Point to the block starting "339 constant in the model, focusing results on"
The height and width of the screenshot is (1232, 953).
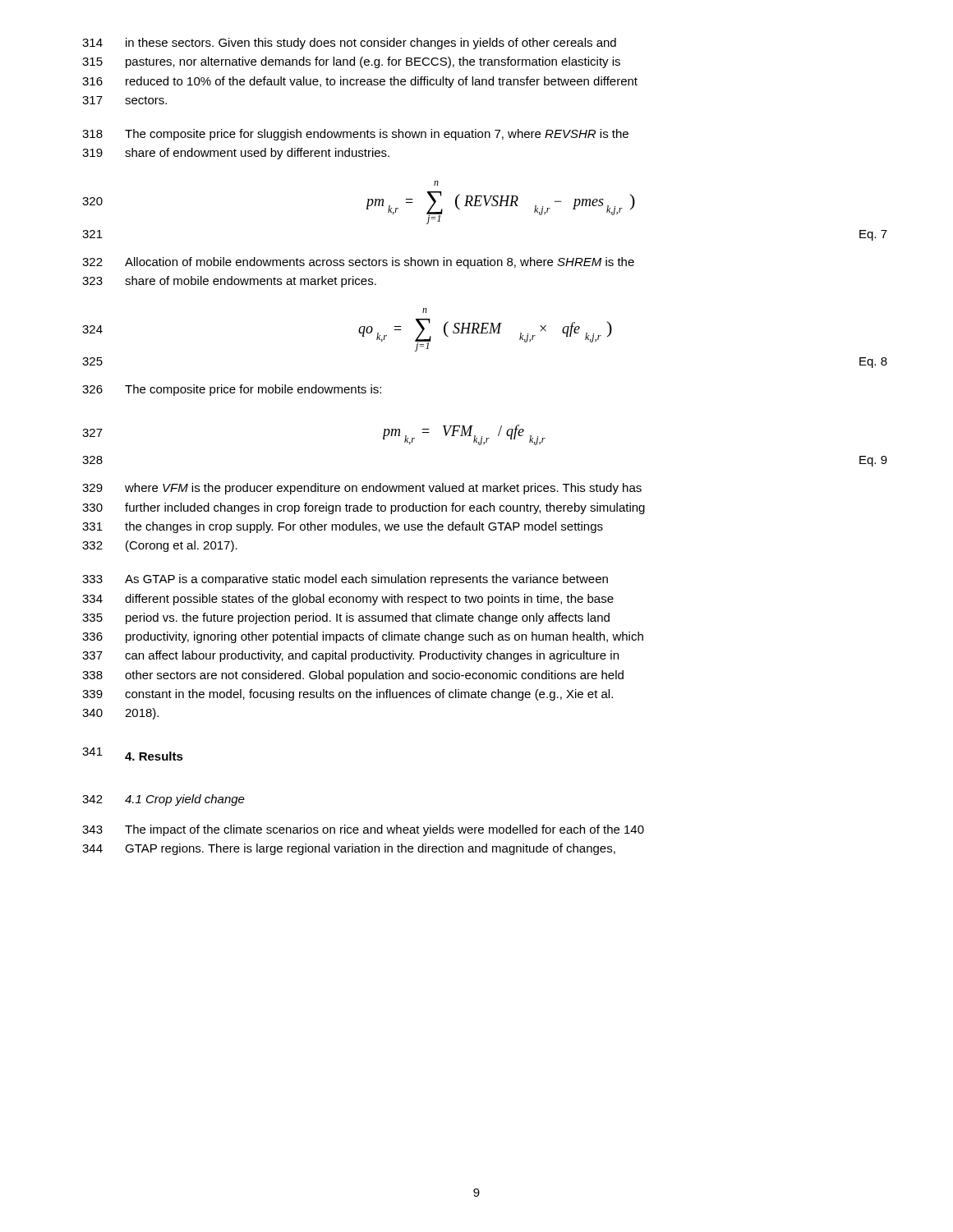[485, 694]
